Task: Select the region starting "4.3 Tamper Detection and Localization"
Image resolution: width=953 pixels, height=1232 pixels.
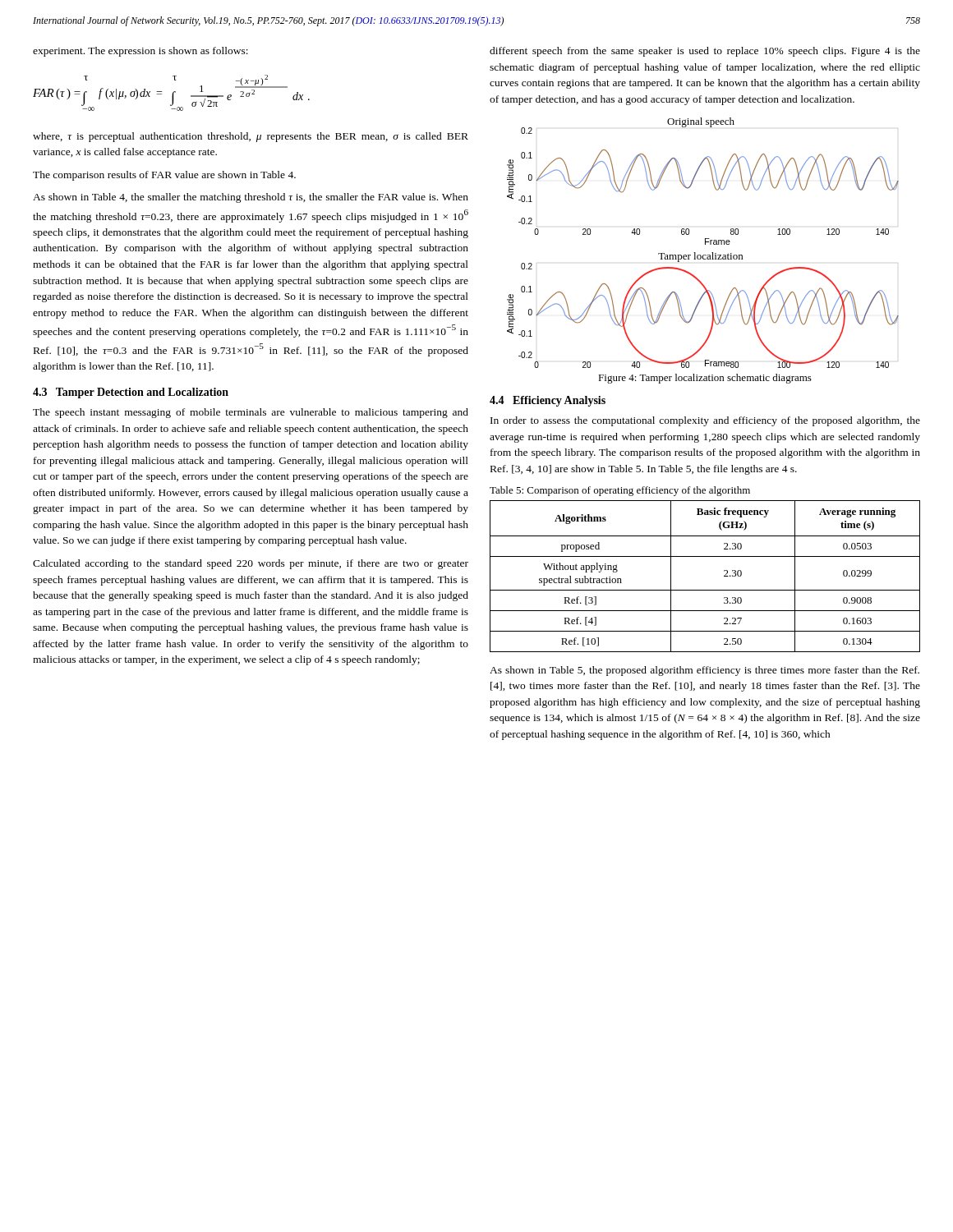Action: (x=131, y=392)
